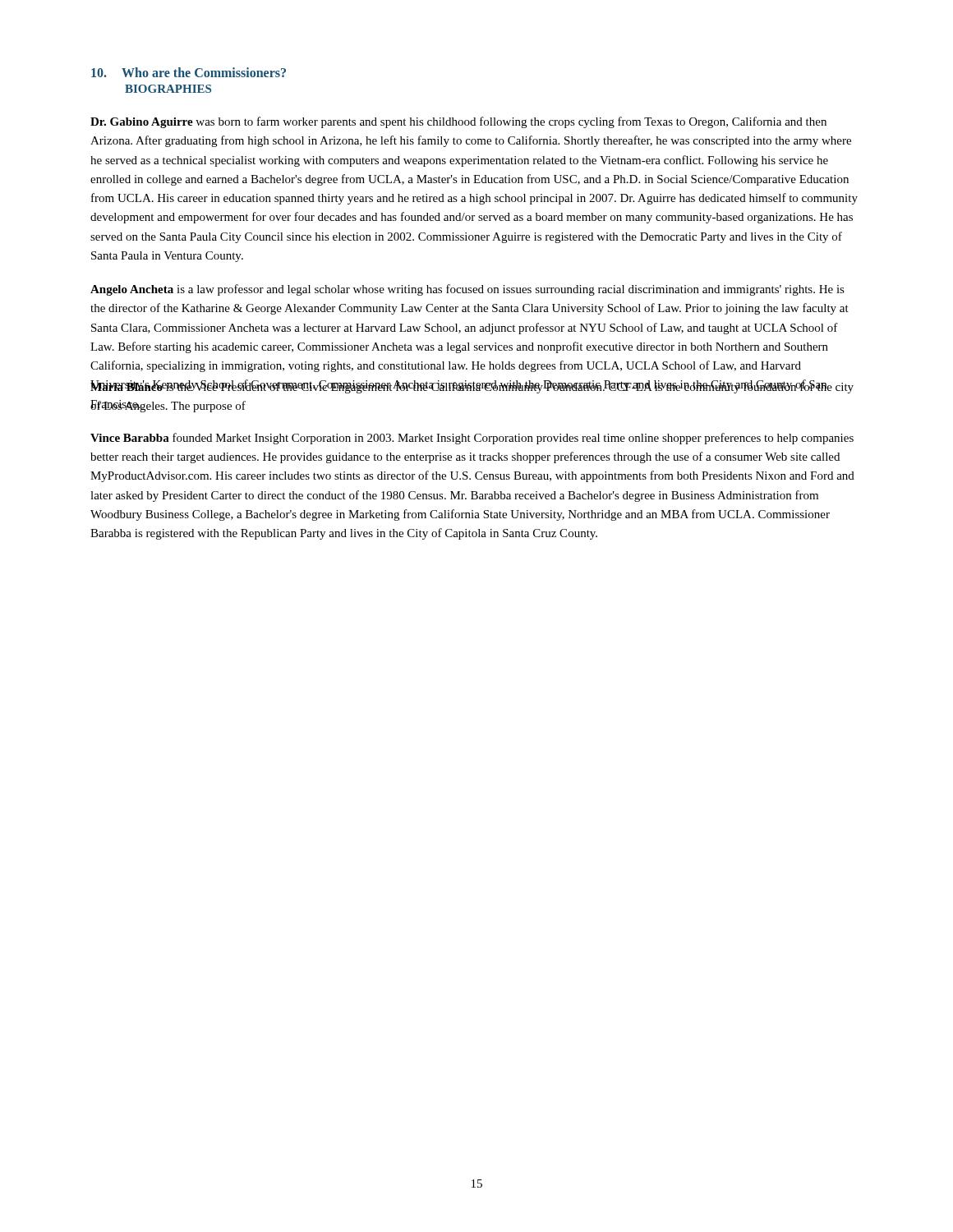
Task: Locate the text block that reads "Maria Blanco is the Vice"
Action: coord(472,396)
